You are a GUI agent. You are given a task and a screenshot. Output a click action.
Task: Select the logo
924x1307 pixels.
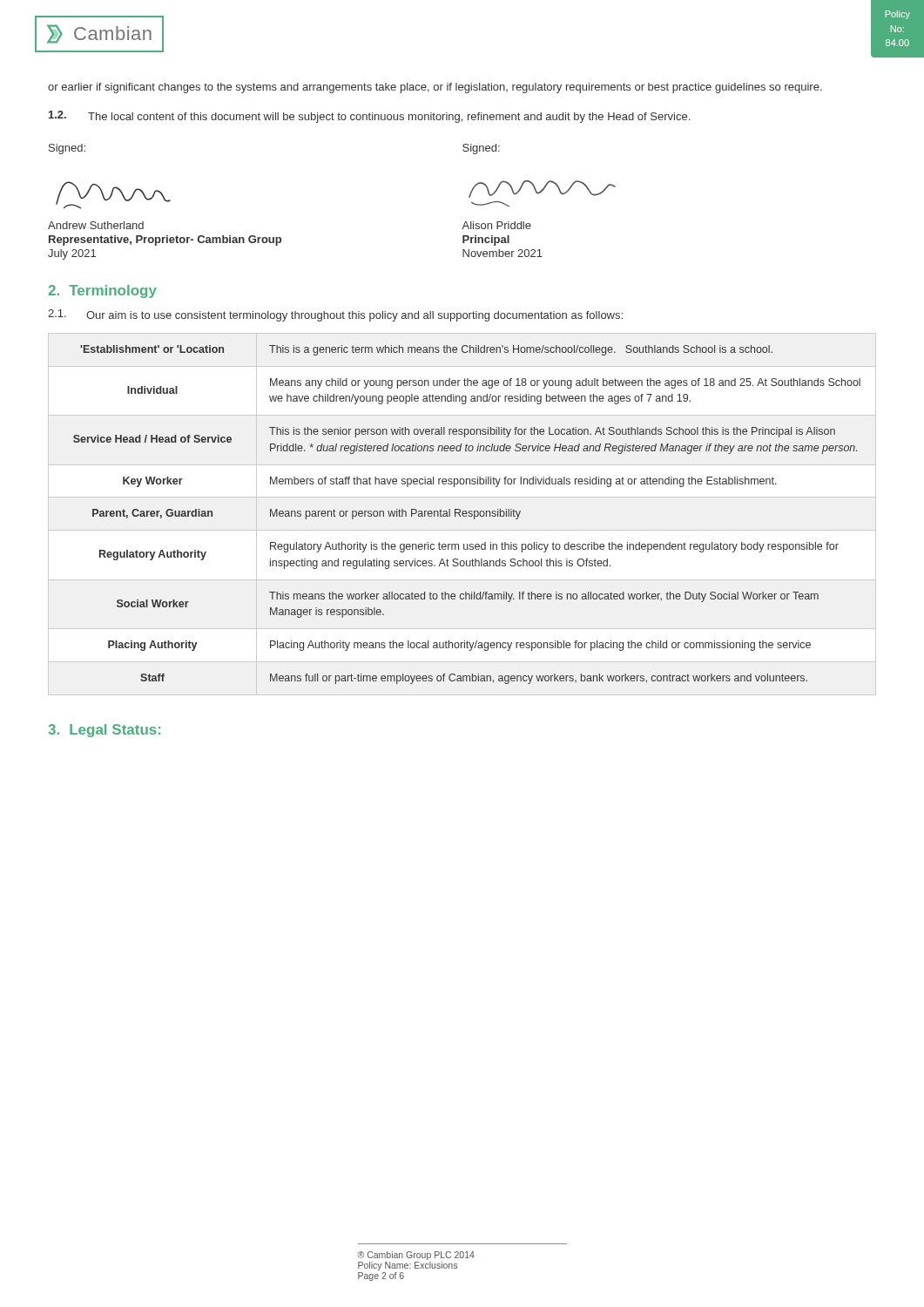(99, 34)
